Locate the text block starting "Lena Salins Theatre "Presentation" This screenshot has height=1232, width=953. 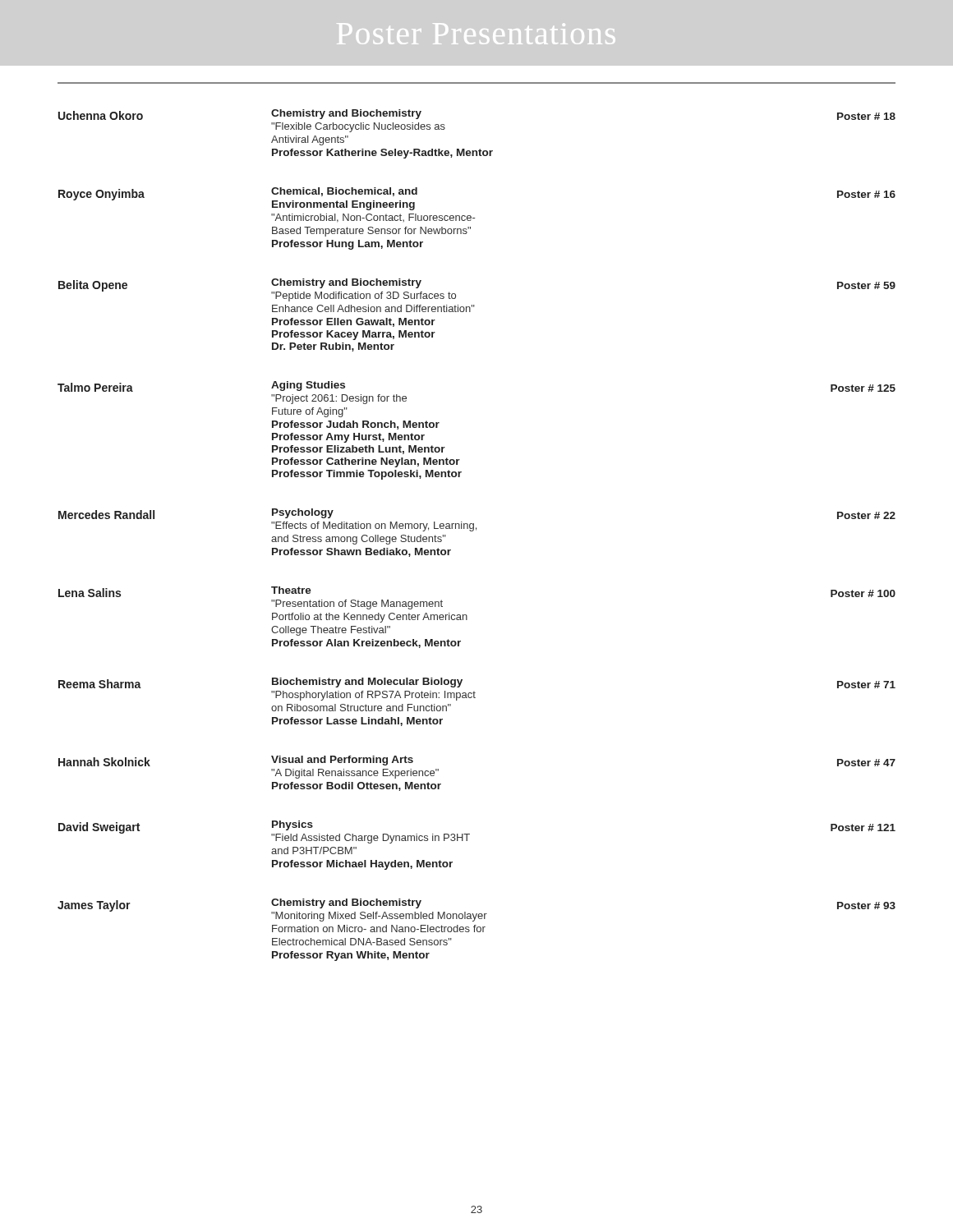[476, 616]
